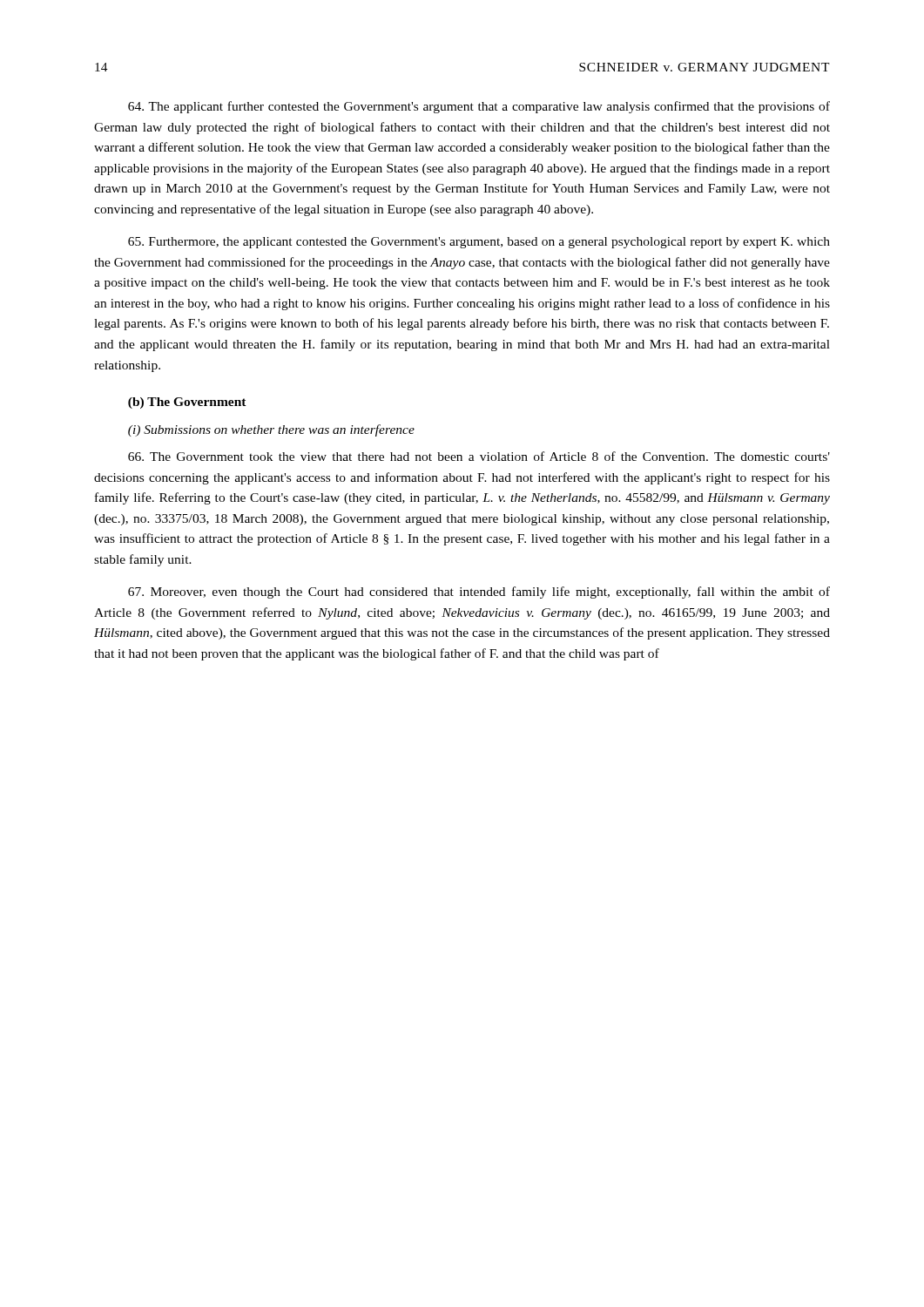Locate the text starting "Moreover, even though the Court had considered"
Screen dimensions: 1307x924
click(x=462, y=623)
